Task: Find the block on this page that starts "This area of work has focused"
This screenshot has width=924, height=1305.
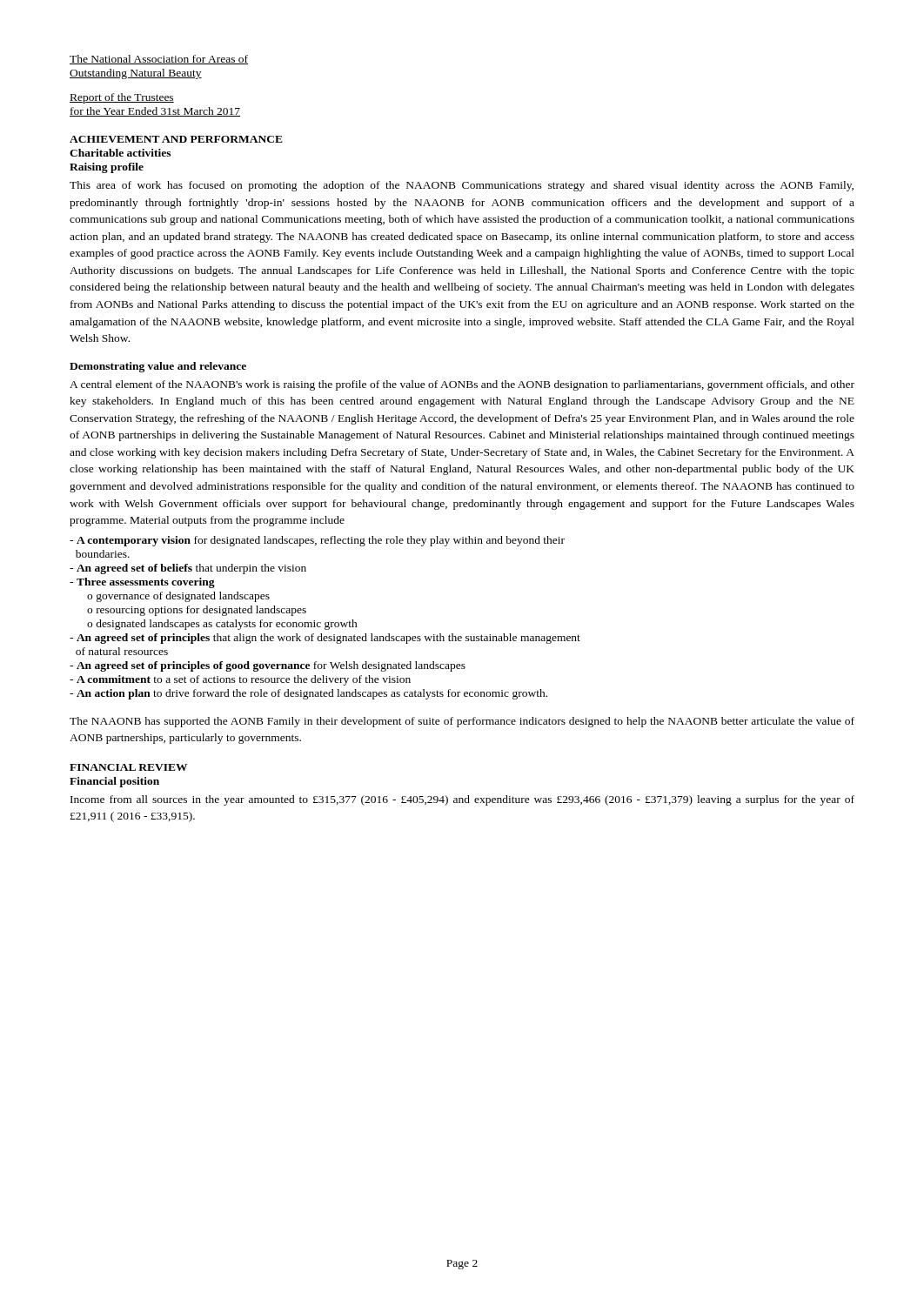Action: (462, 262)
